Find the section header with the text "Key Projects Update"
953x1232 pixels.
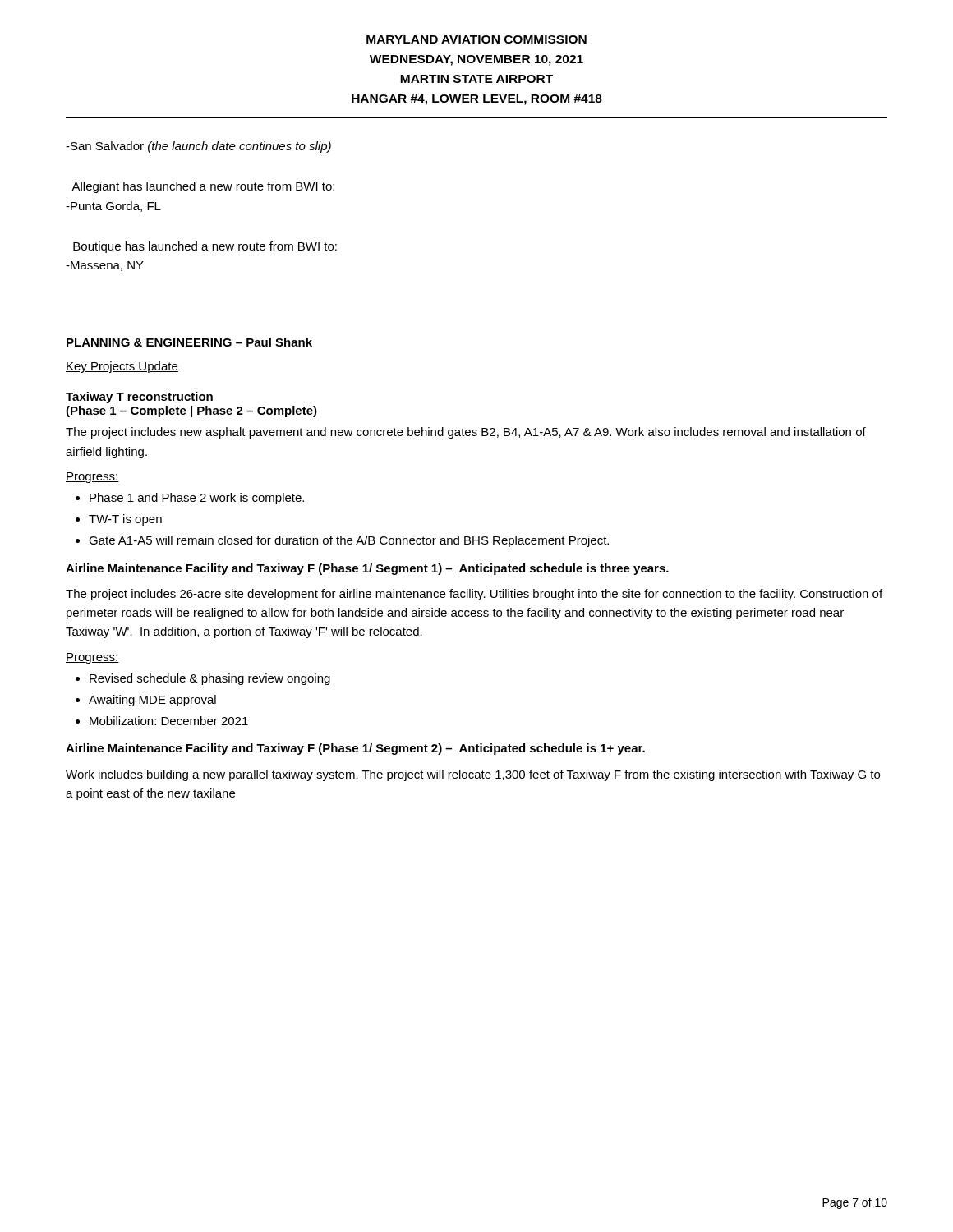[x=122, y=366]
